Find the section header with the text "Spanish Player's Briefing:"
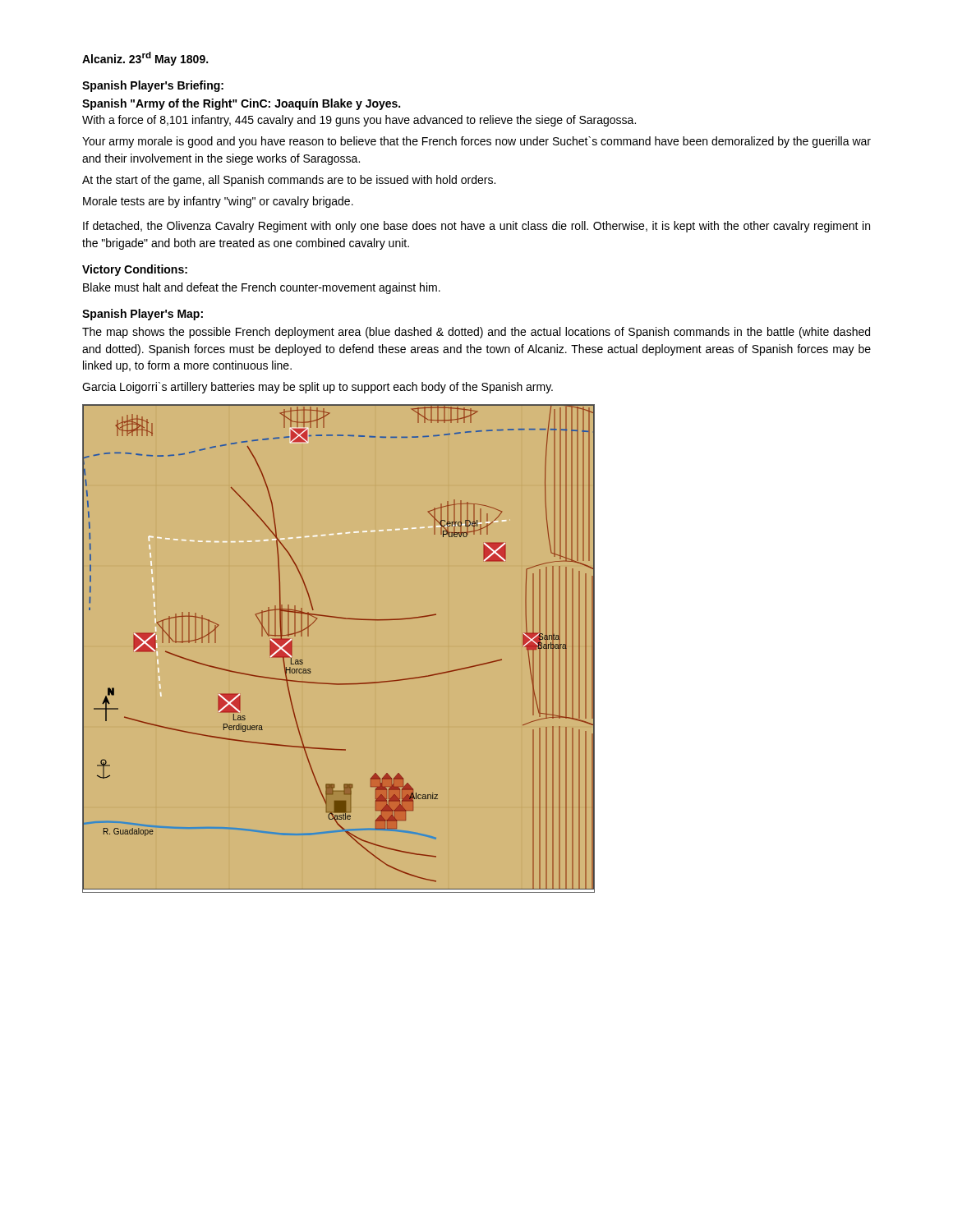This screenshot has width=953, height=1232. [x=153, y=85]
